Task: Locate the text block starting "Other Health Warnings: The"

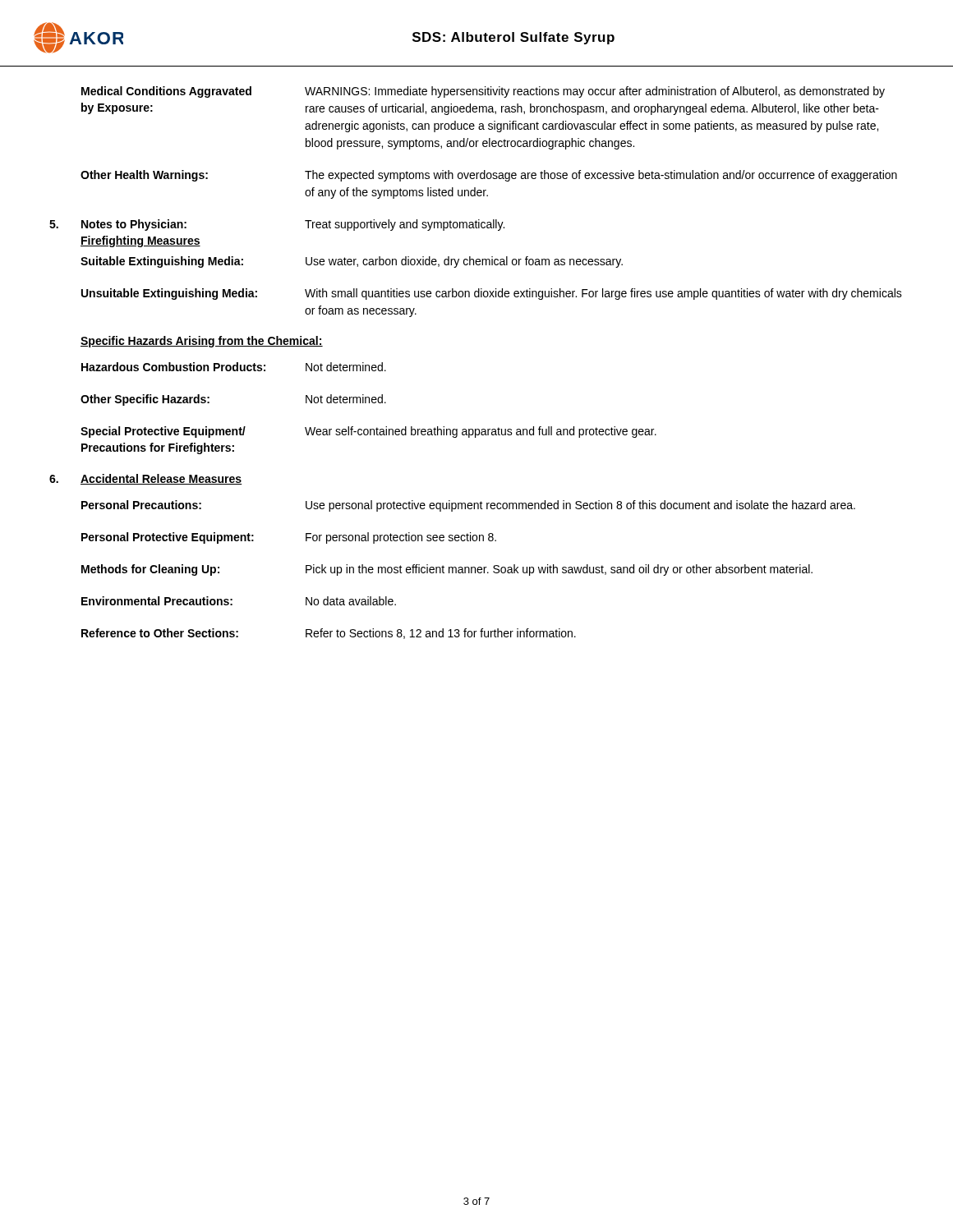Action: point(476,184)
